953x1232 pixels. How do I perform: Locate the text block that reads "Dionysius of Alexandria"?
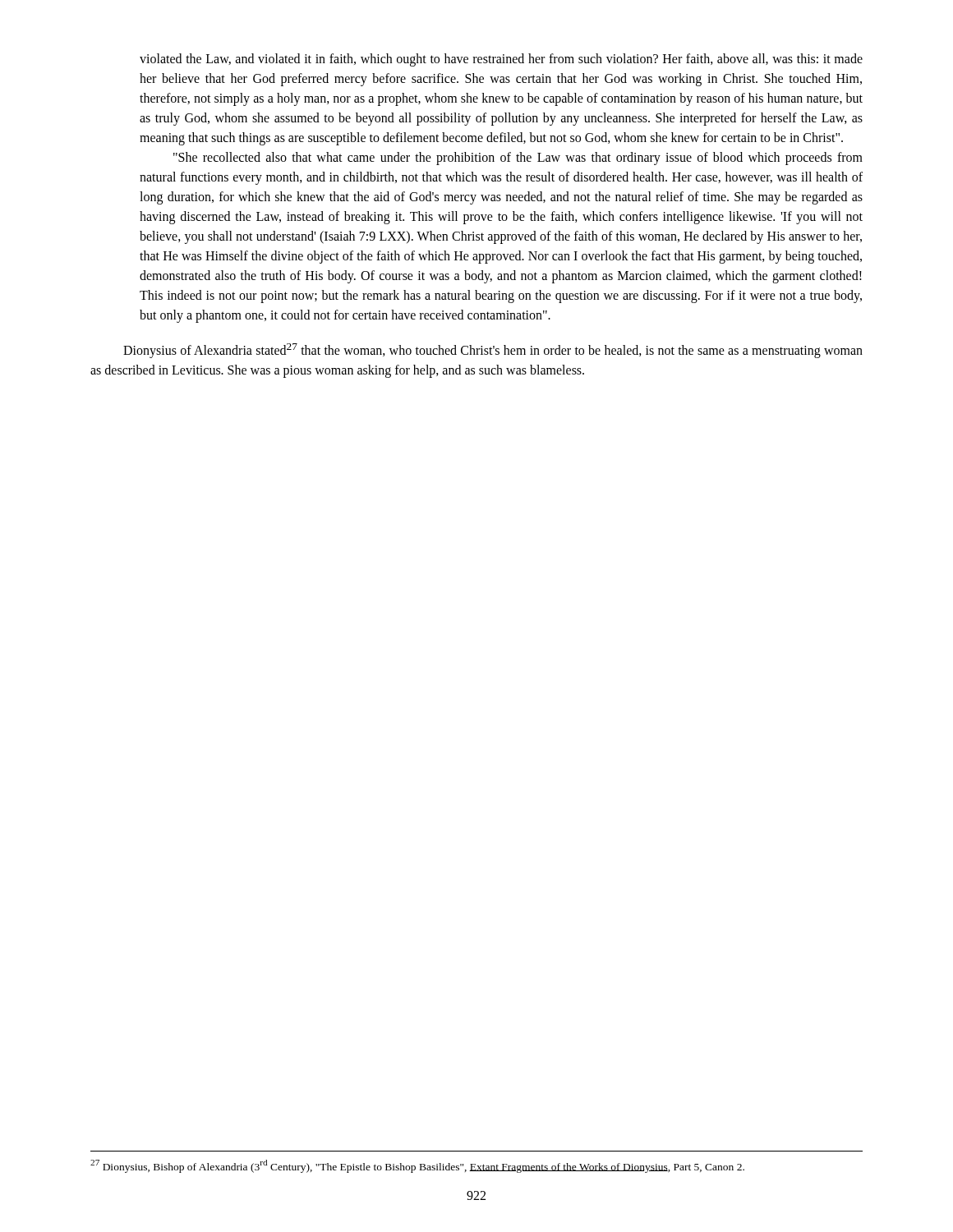pyautogui.click(x=476, y=359)
